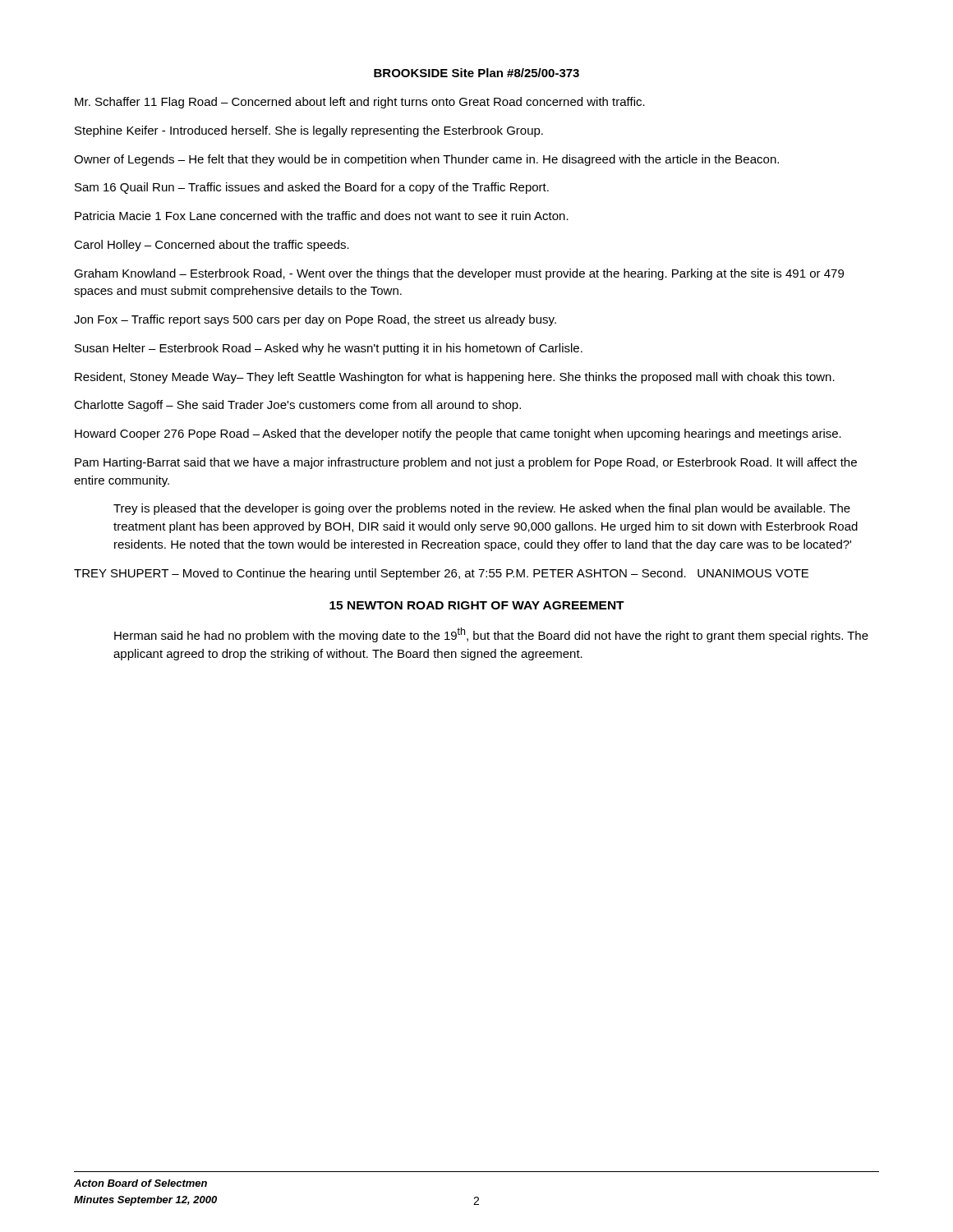Find "Carol Holley – Concerned about the traffic speeds." on this page
This screenshot has width=953, height=1232.
point(212,244)
